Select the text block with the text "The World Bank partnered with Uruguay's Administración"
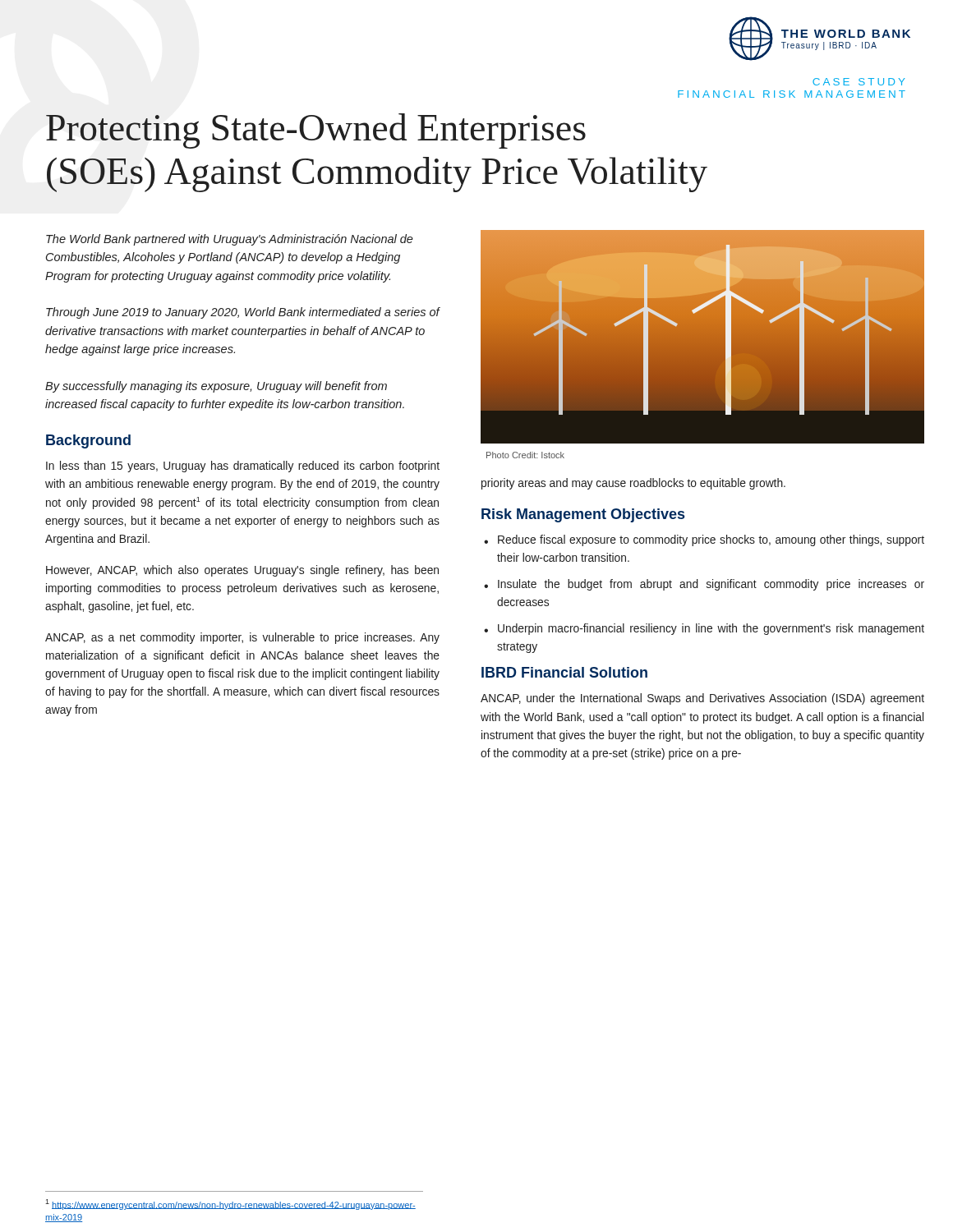 coord(229,257)
